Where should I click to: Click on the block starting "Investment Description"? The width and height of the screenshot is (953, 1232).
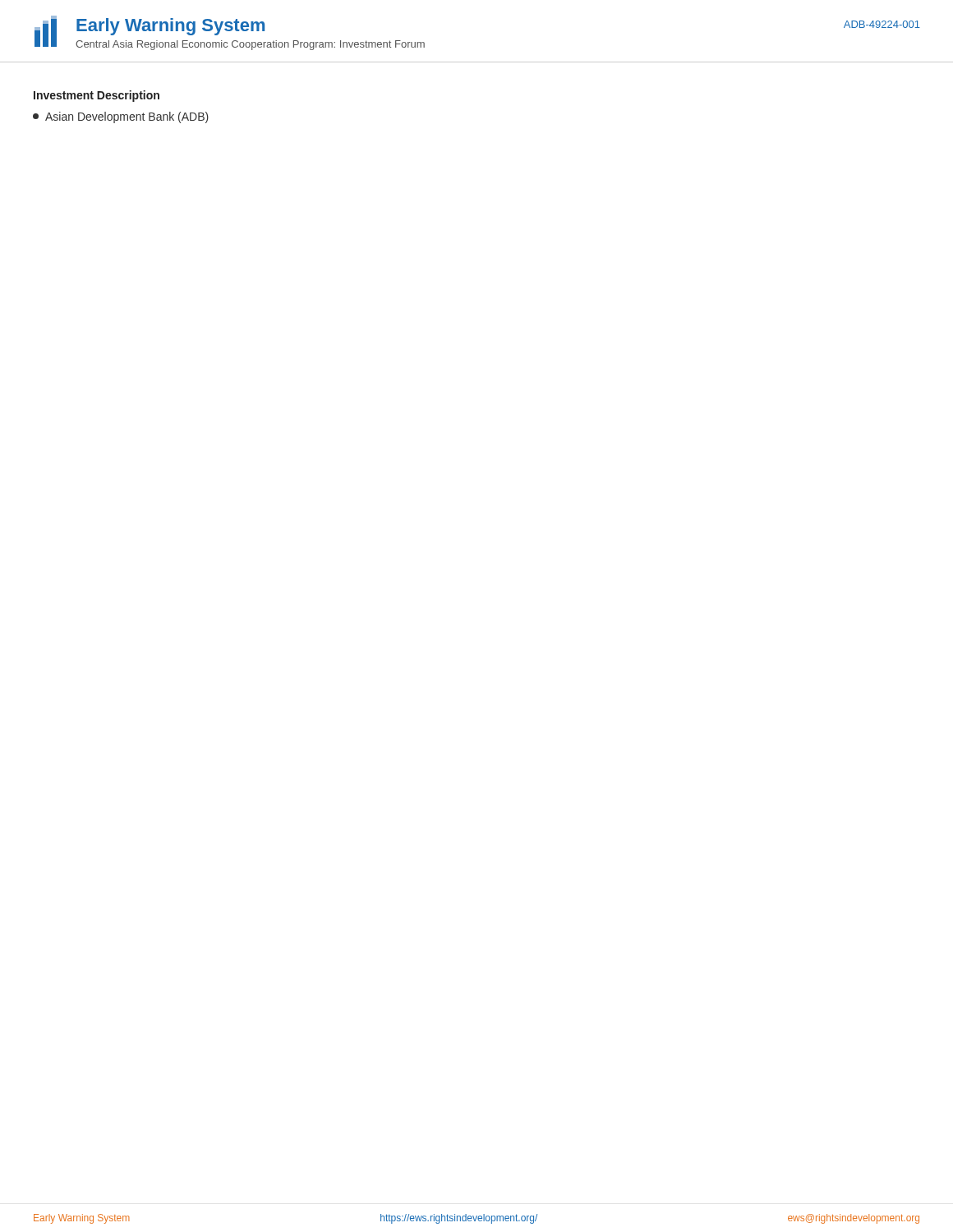coord(96,95)
